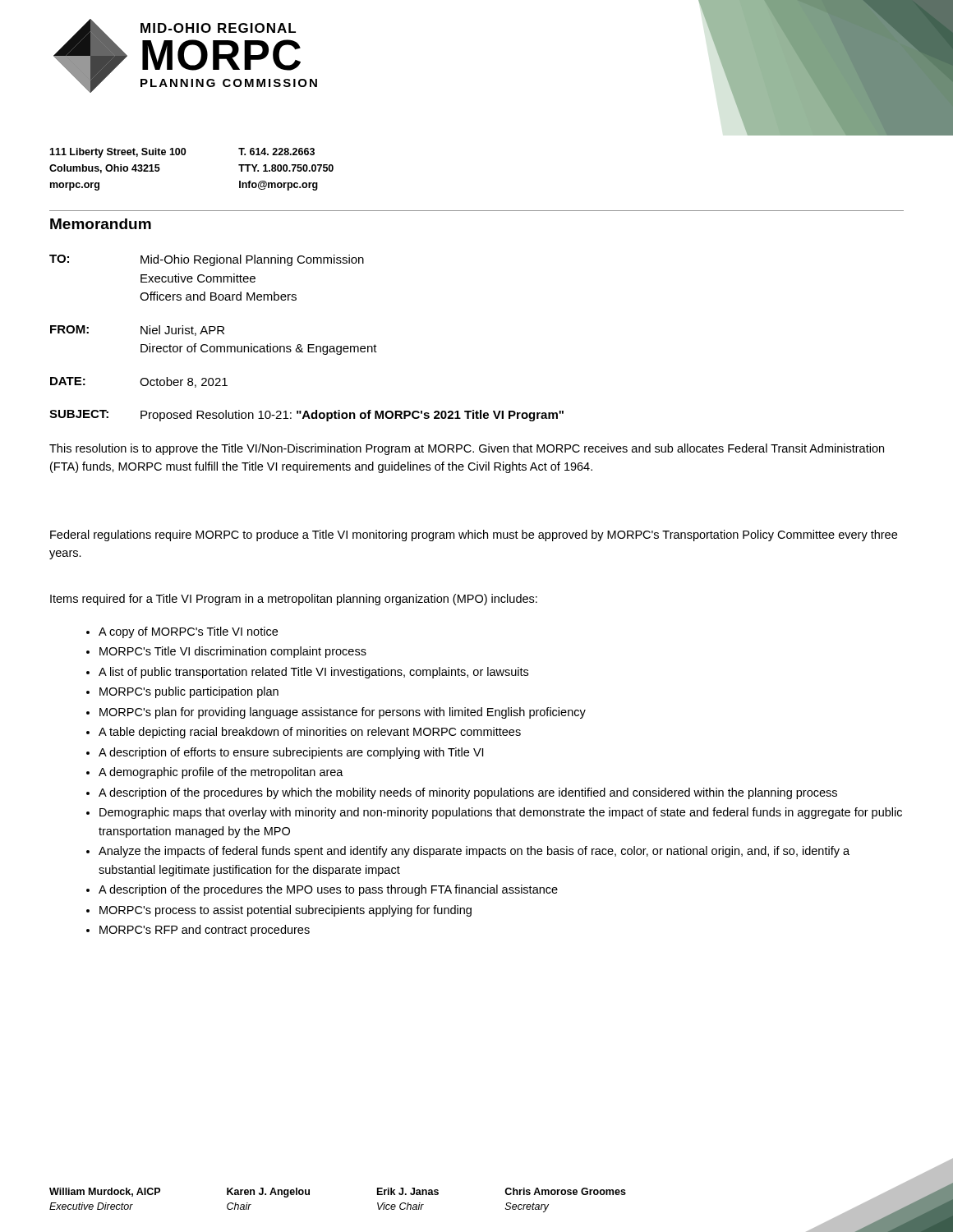The height and width of the screenshot is (1232, 953).
Task: Select the list item that reads "A description of efforts to"
Action: pyautogui.click(x=291, y=752)
